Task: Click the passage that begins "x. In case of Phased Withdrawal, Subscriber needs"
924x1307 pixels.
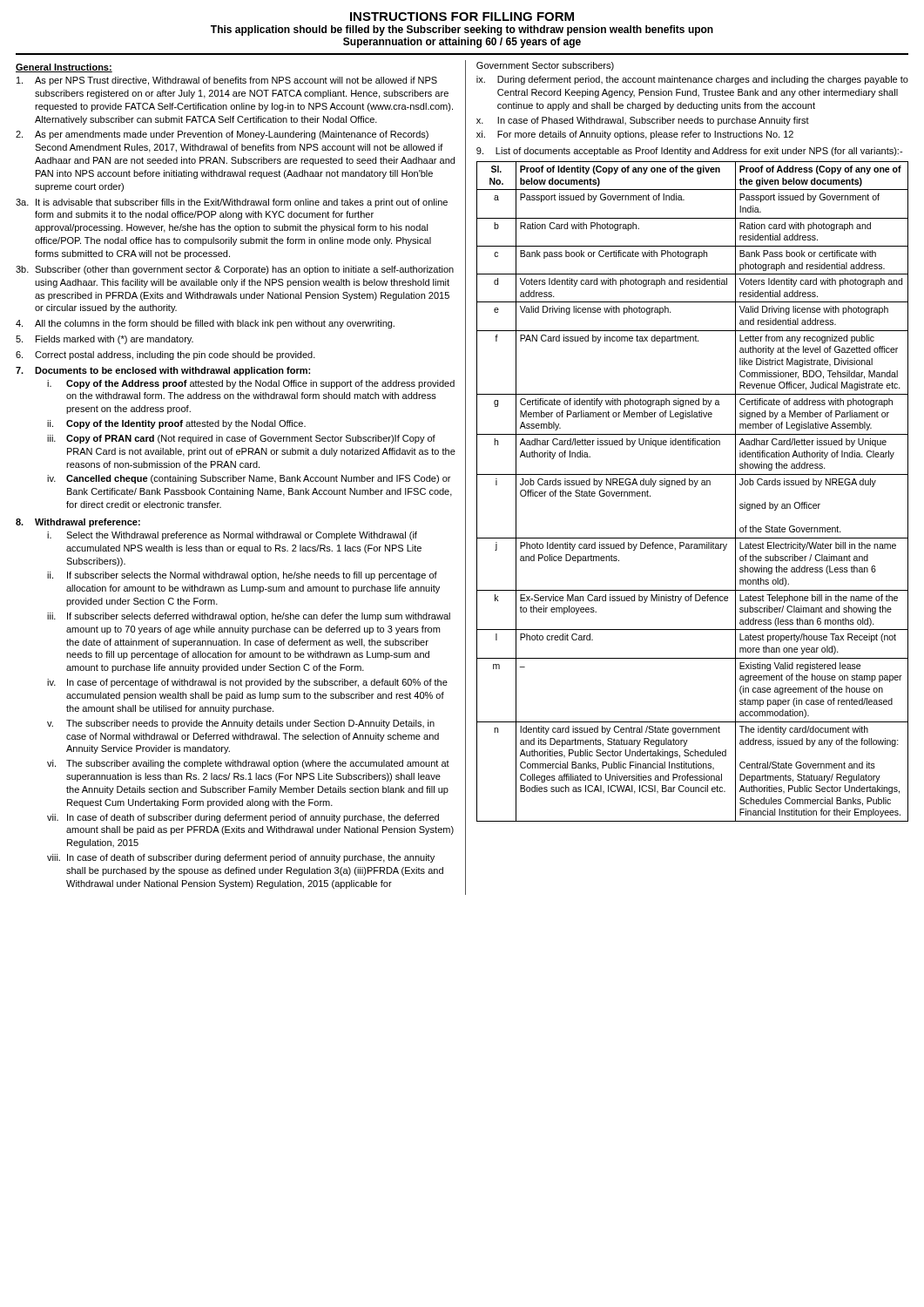Action: pyautogui.click(x=692, y=120)
